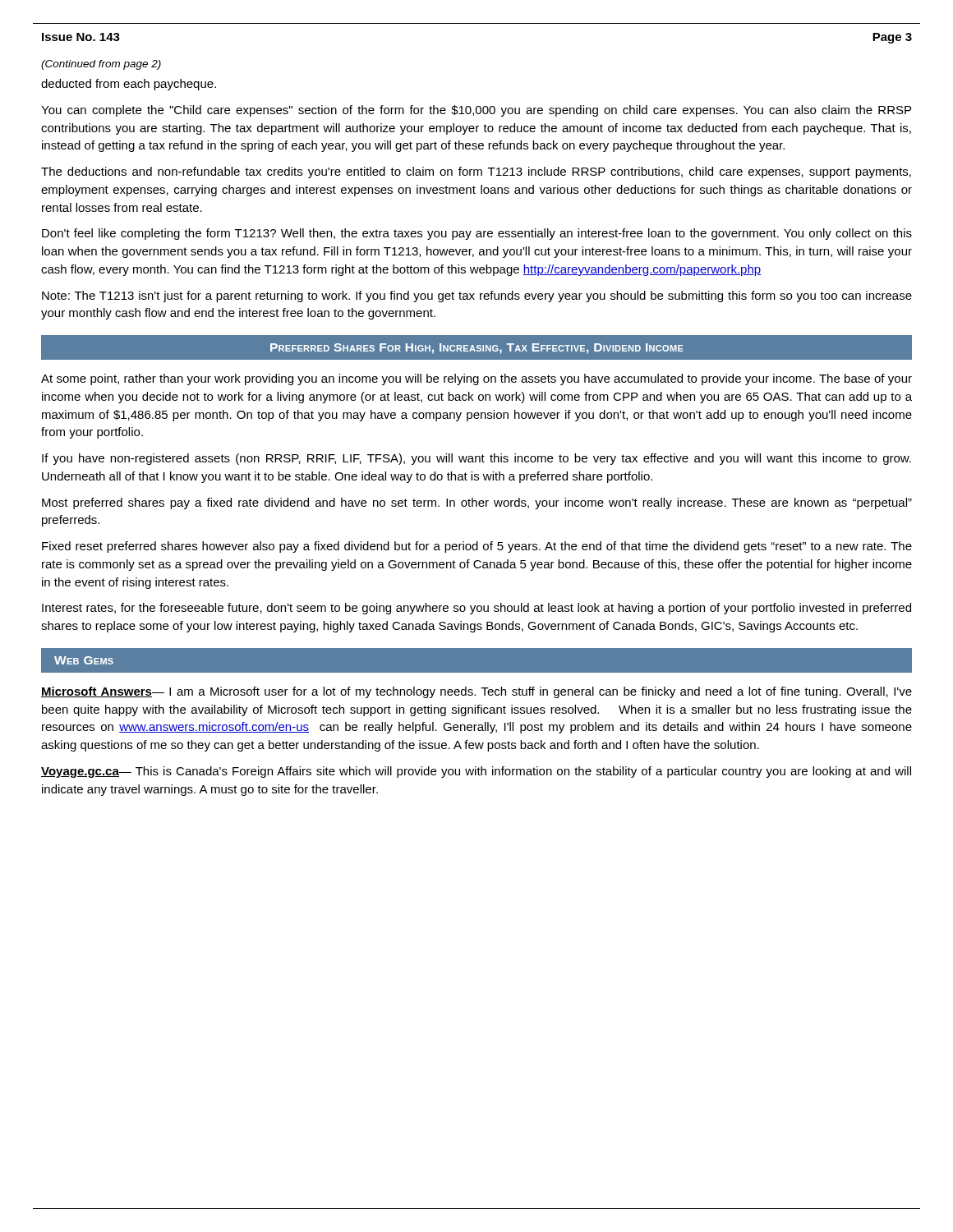Find the text block that reads "The deductions and non-refundable tax credits you're"
The height and width of the screenshot is (1232, 953).
tap(476, 189)
